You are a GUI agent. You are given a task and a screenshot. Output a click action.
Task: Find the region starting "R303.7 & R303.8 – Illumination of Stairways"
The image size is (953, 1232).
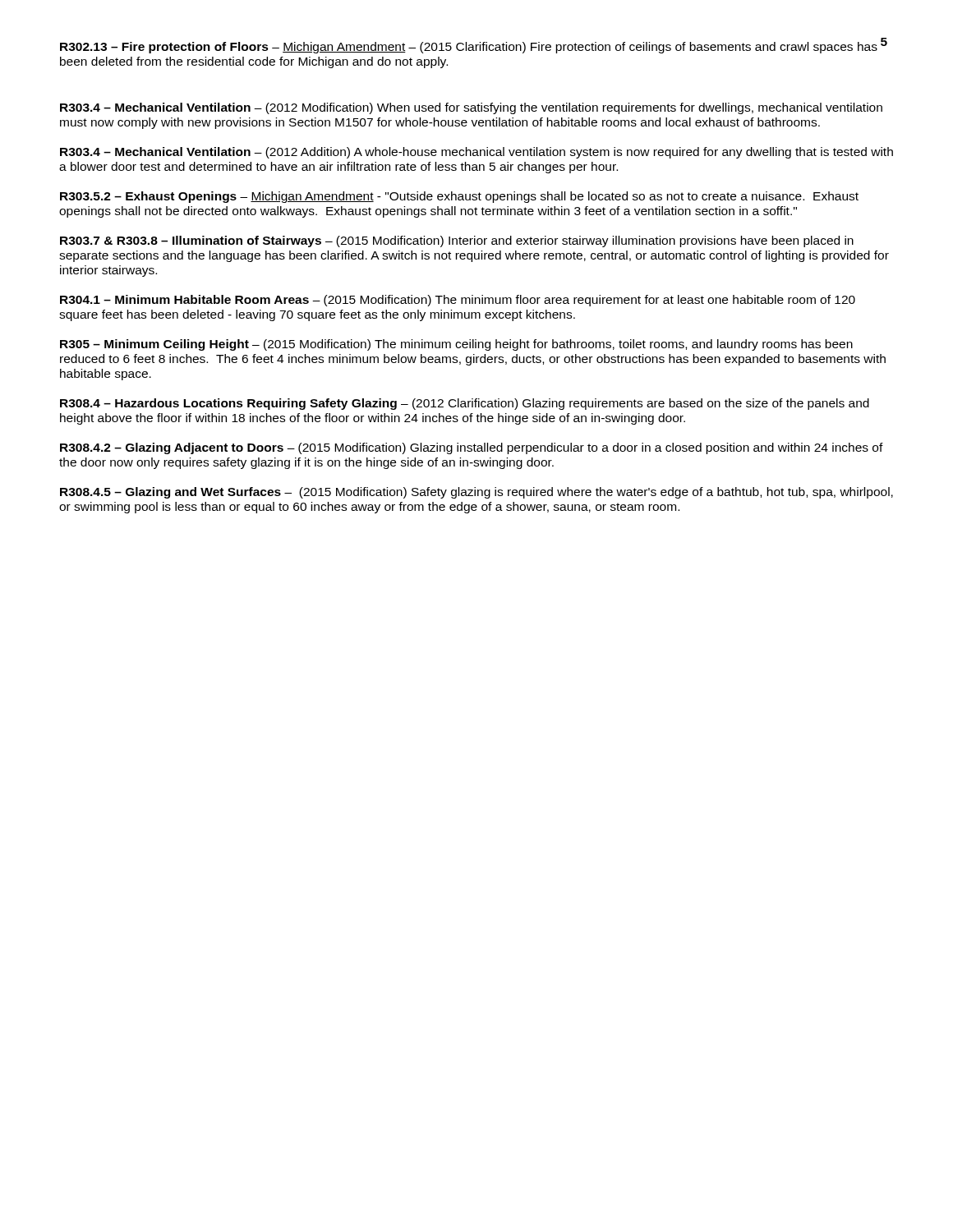pos(476,255)
